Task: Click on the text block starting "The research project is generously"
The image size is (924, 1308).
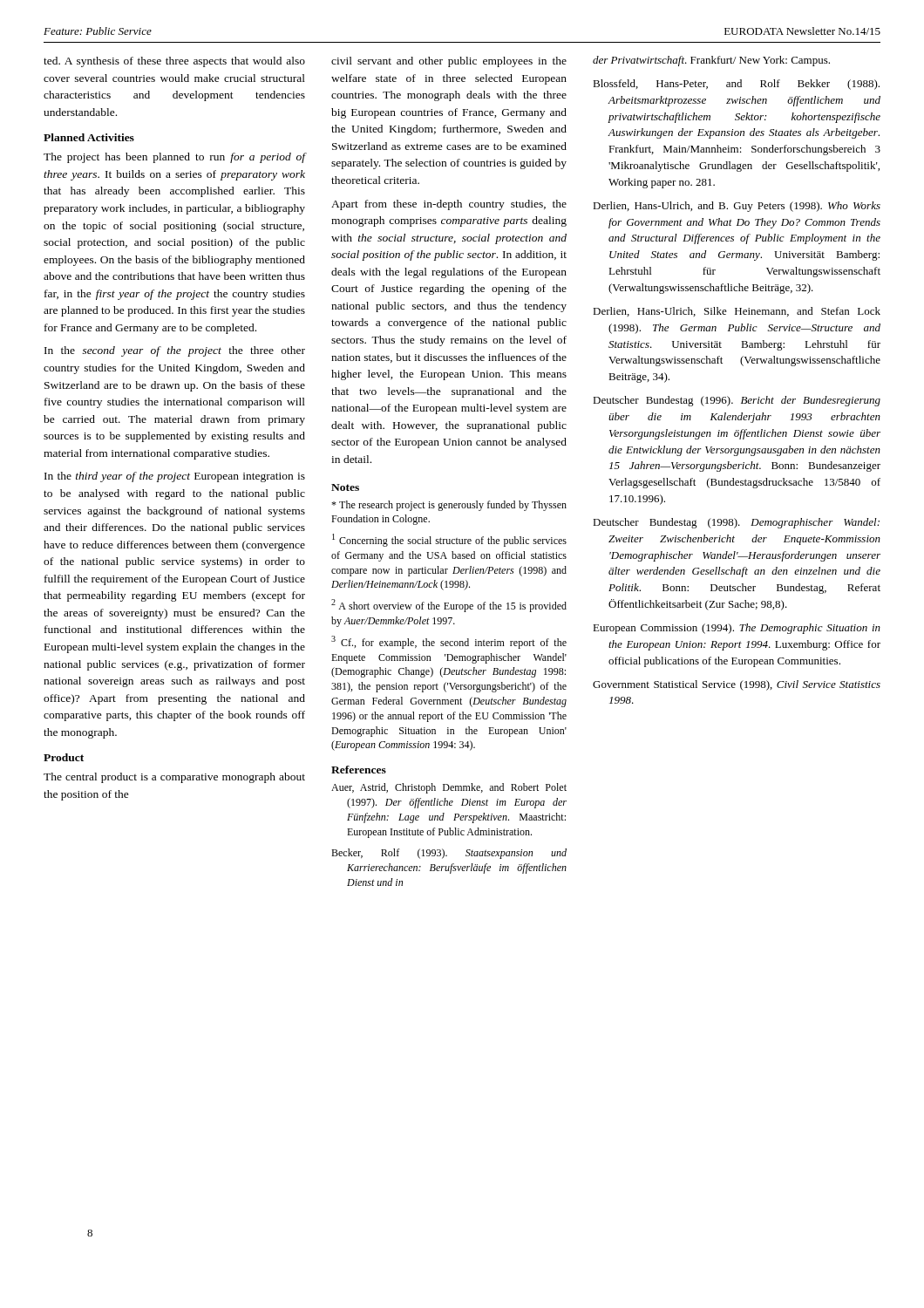Action: (x=449, y=625)
